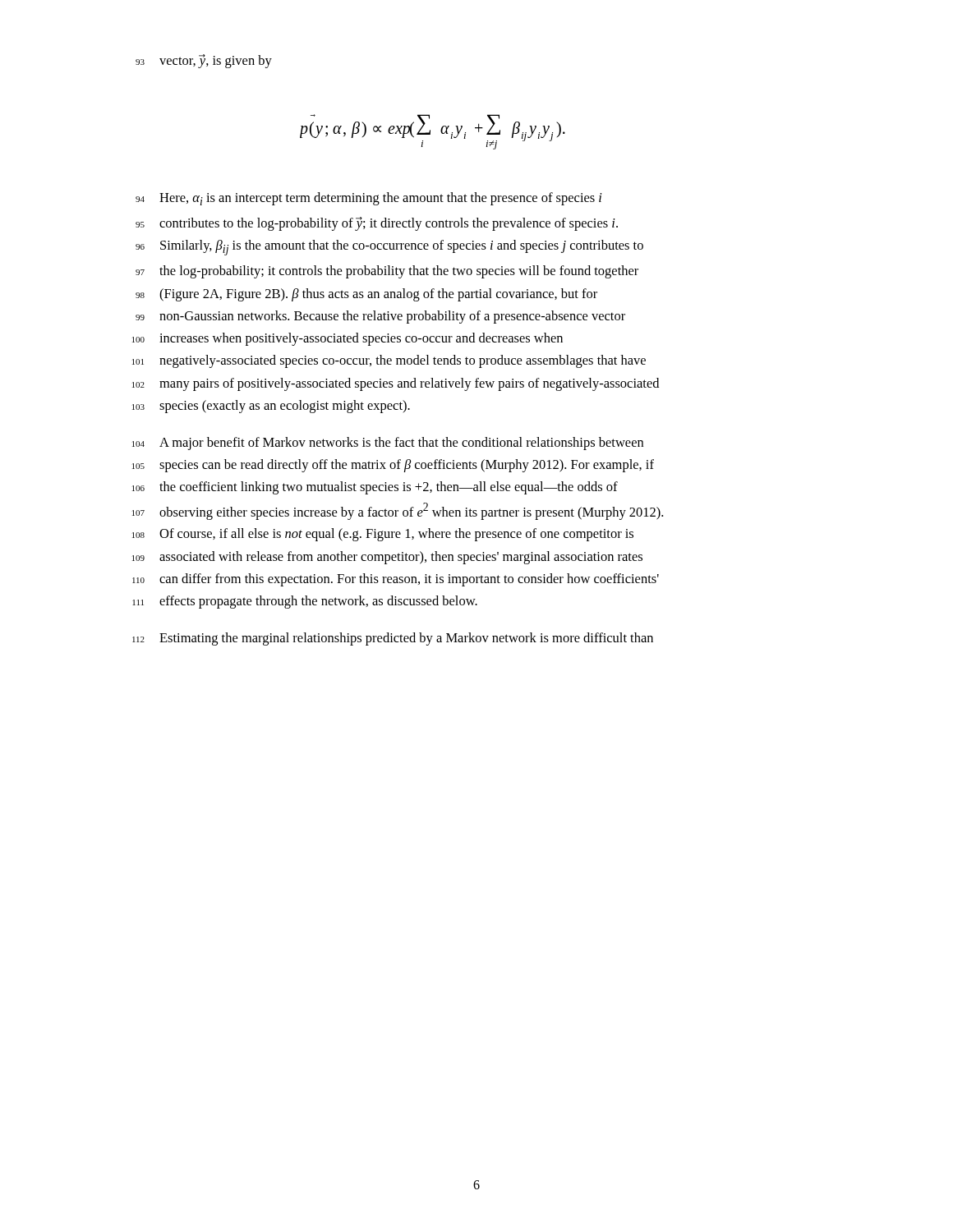The height and width of the screenshot is (1232, 953).
Task: Locate the text block that reads "107 observing either"
Action: point(476,510)
